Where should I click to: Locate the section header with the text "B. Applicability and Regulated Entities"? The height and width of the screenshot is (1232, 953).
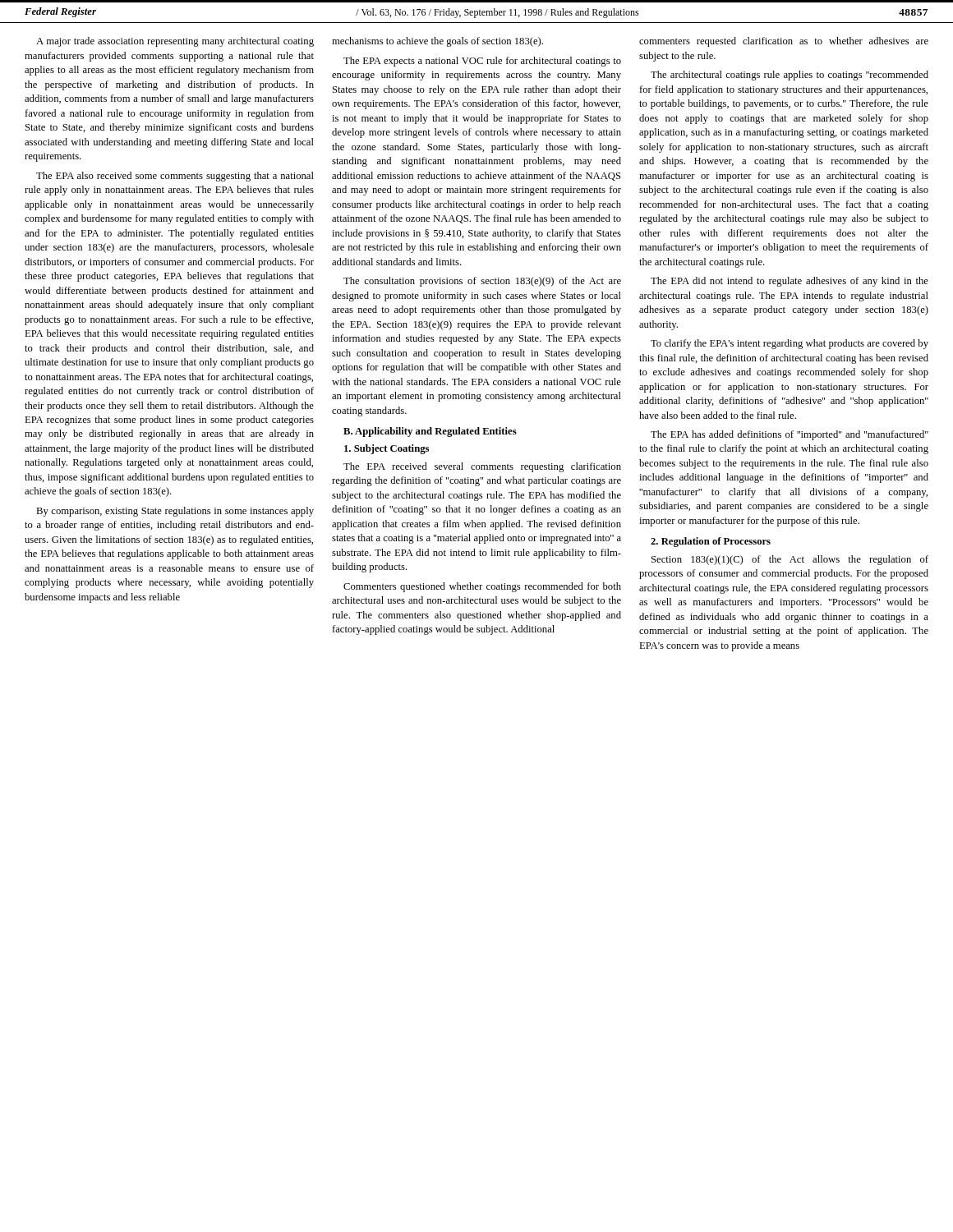coord(476,432)
